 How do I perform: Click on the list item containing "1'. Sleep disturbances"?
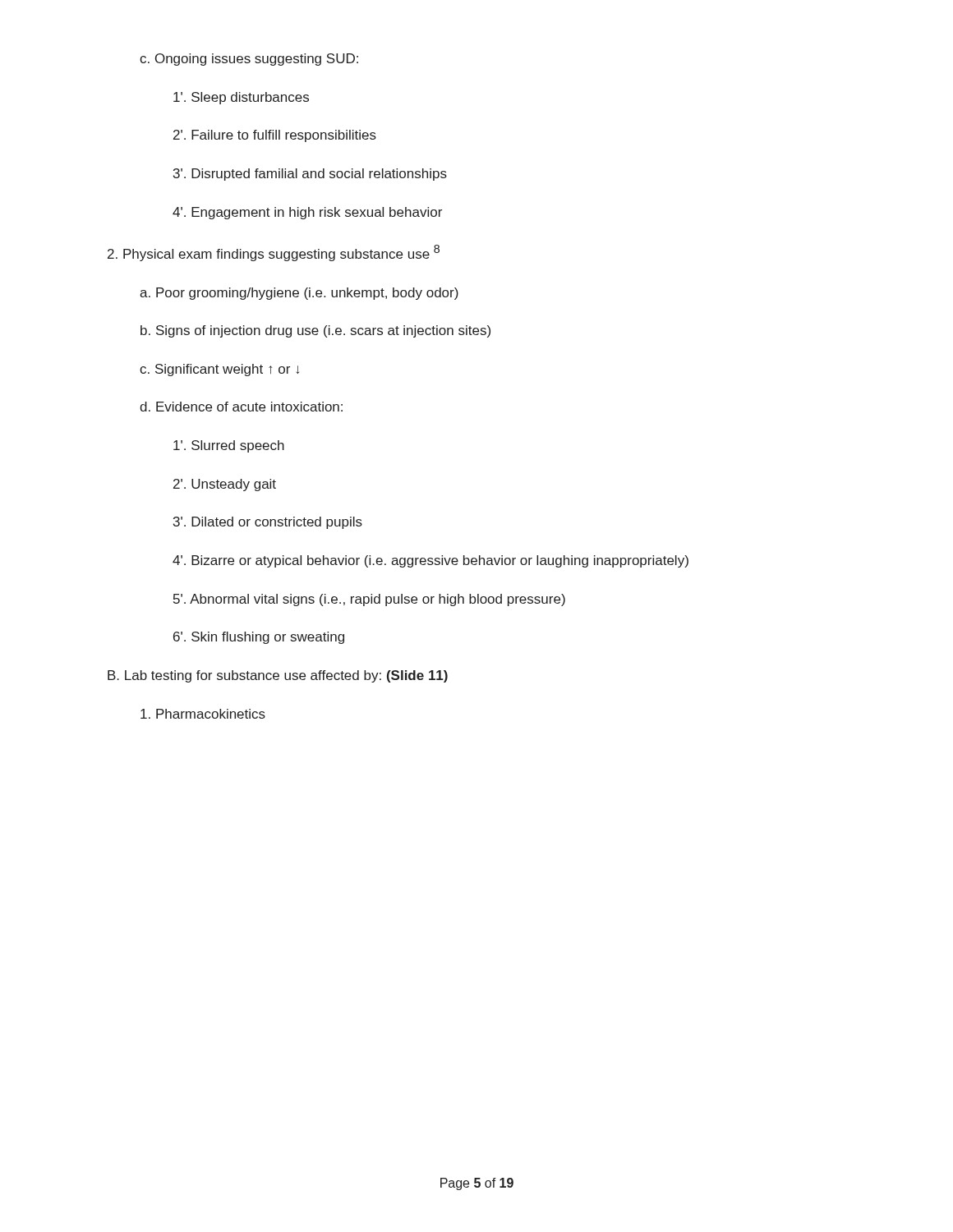click(x=241, y=97)
